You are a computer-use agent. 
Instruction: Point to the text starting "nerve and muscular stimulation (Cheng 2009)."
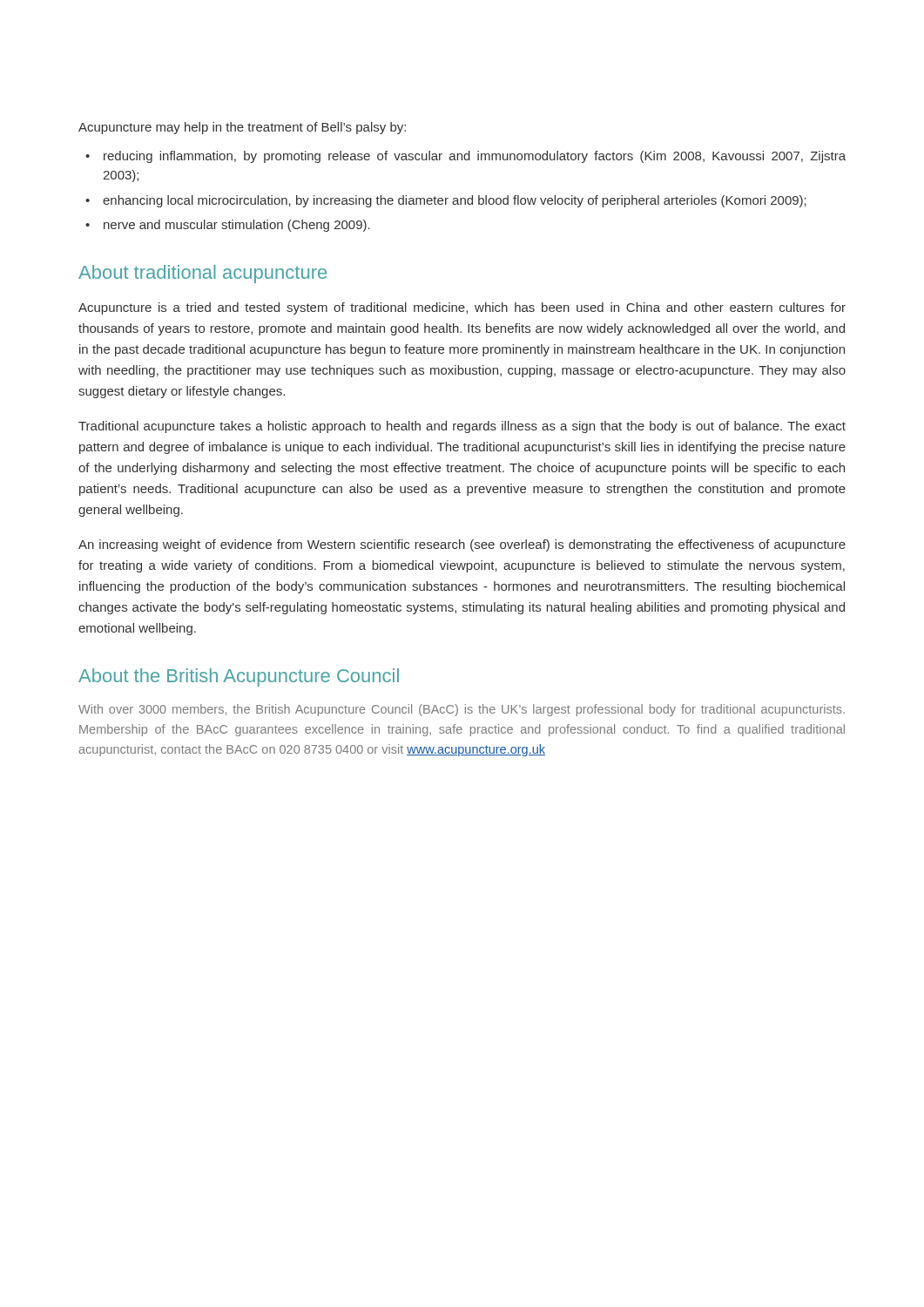click(x=237, y=224)
